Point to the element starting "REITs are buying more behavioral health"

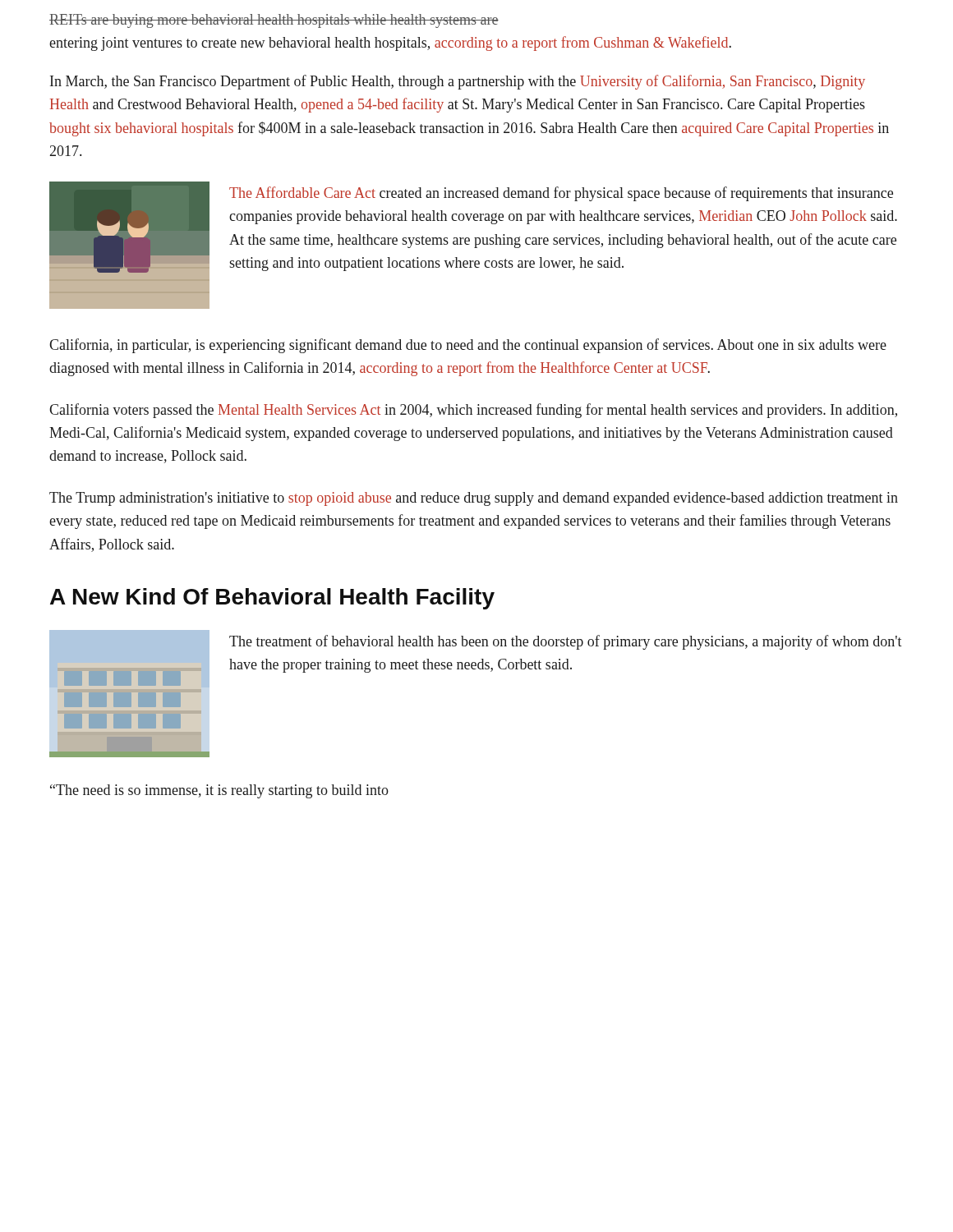pos(391,31)
